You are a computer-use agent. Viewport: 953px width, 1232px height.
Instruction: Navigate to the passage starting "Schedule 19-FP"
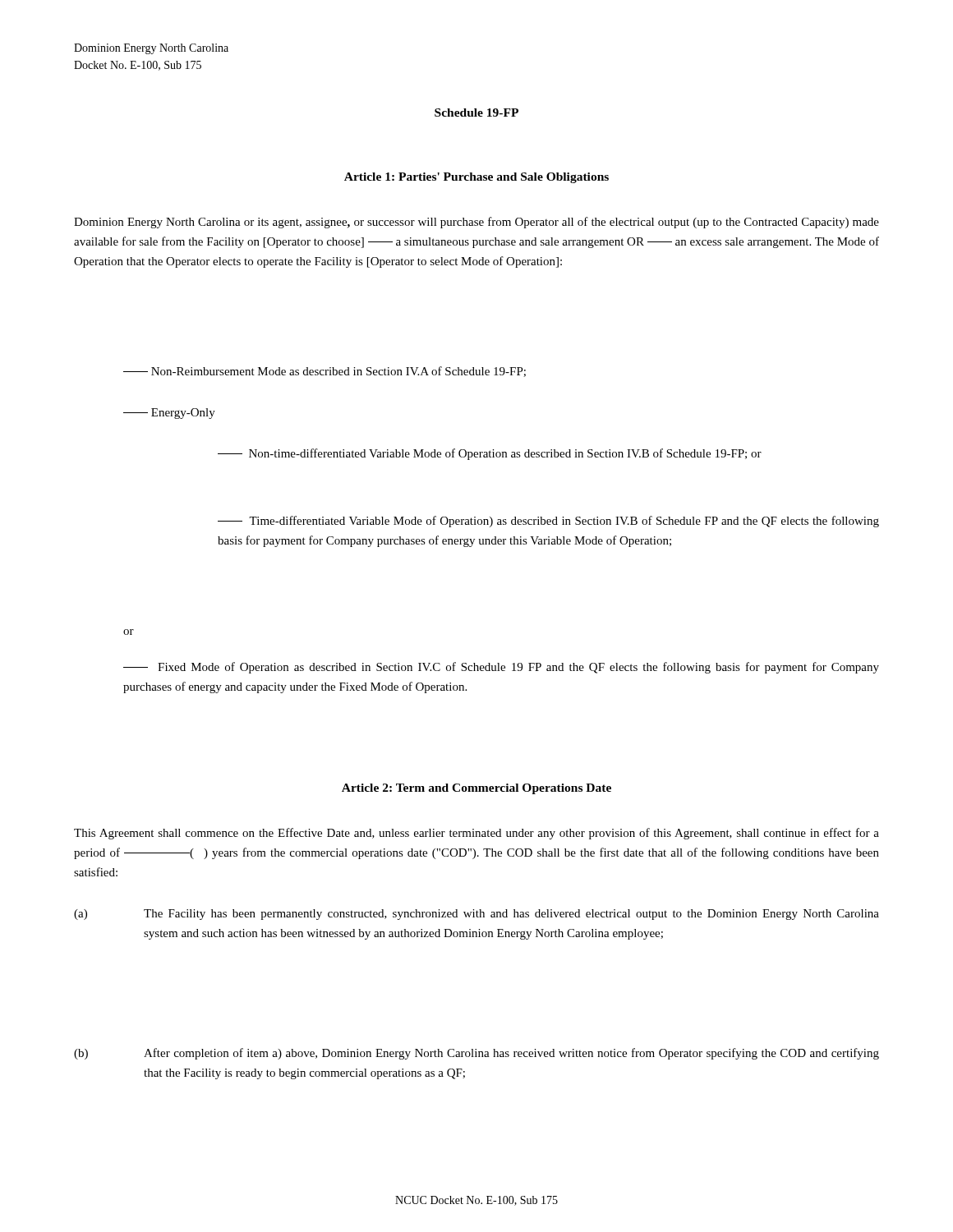click(476, 112)
